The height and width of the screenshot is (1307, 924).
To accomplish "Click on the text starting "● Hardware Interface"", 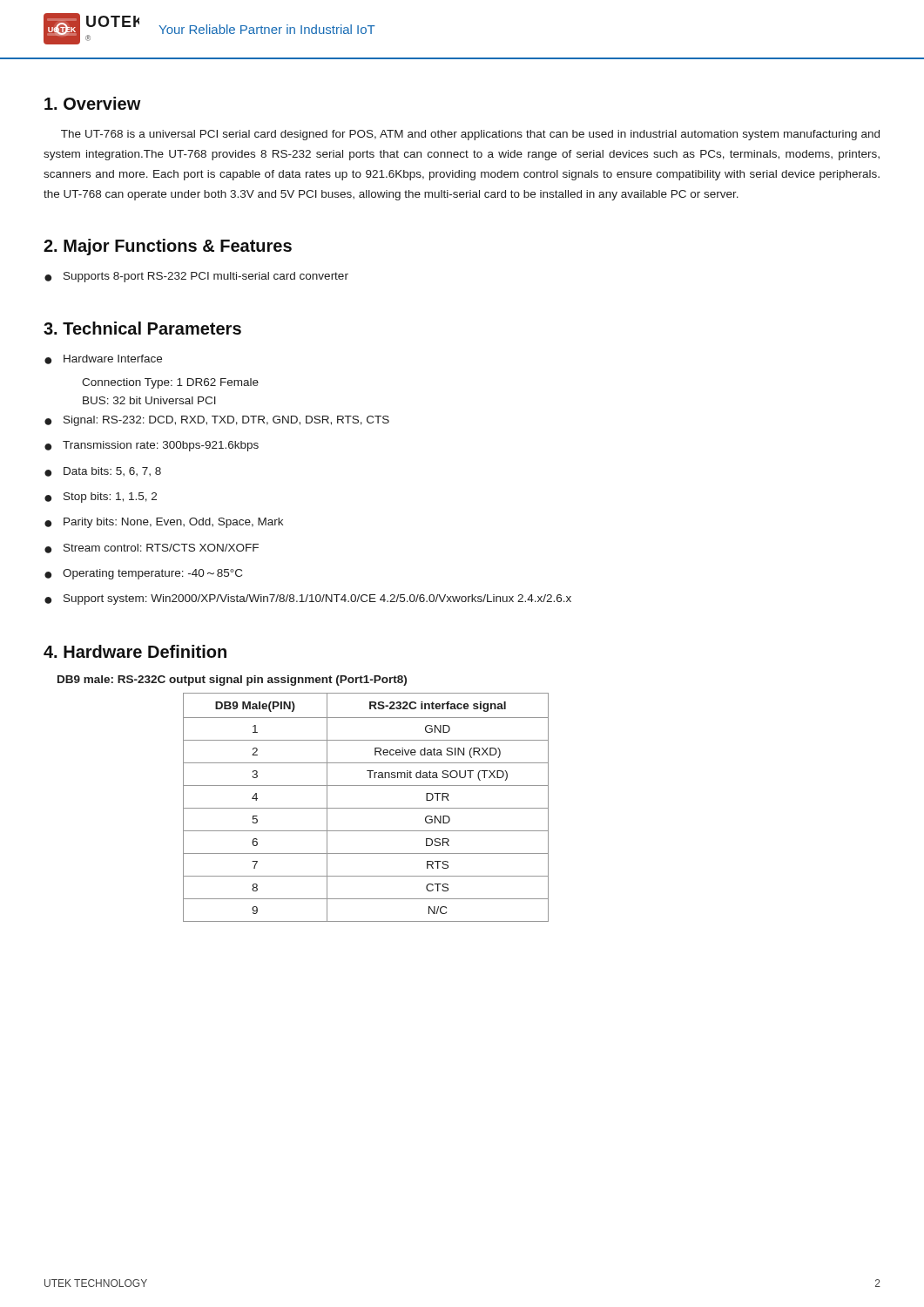I will pyautogui.click(x=103, y=359).
